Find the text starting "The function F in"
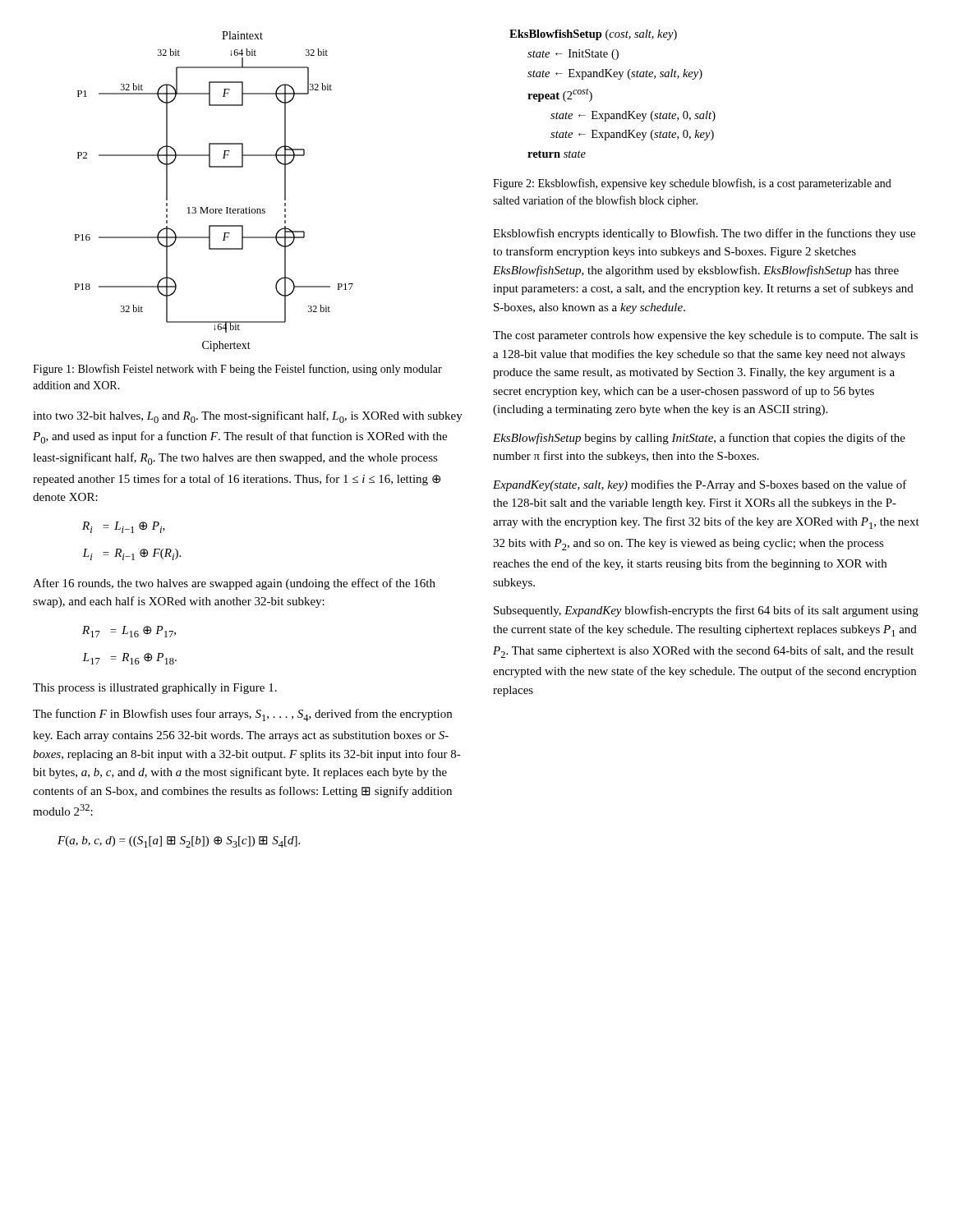This screenshot has height=1232, width=953. coord(247,763)
